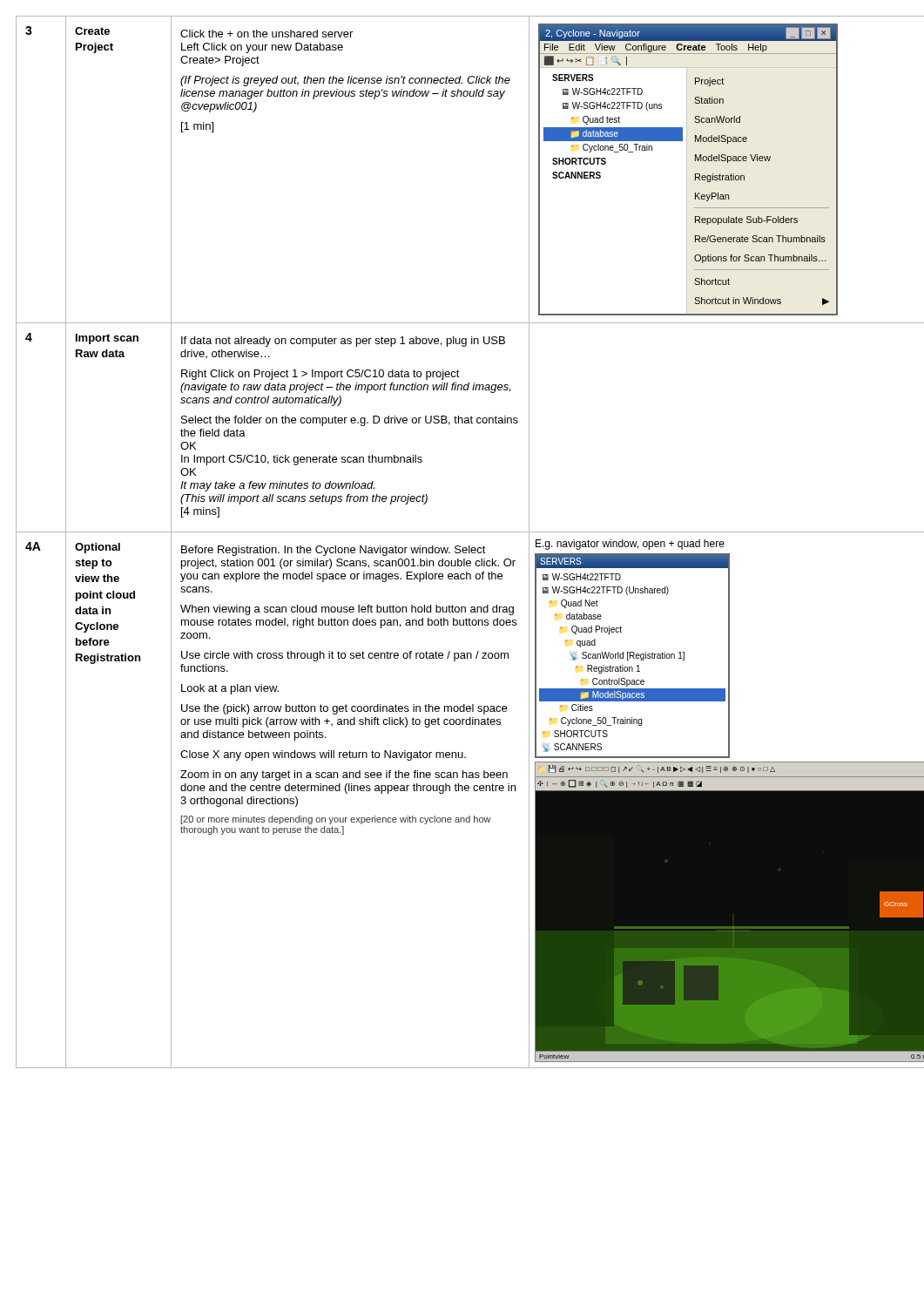The height and width of the screenshot is (1307, 924).
Task: Select the text block with the text "Optionalstep toview thepoint"
Action: point(108,602)
